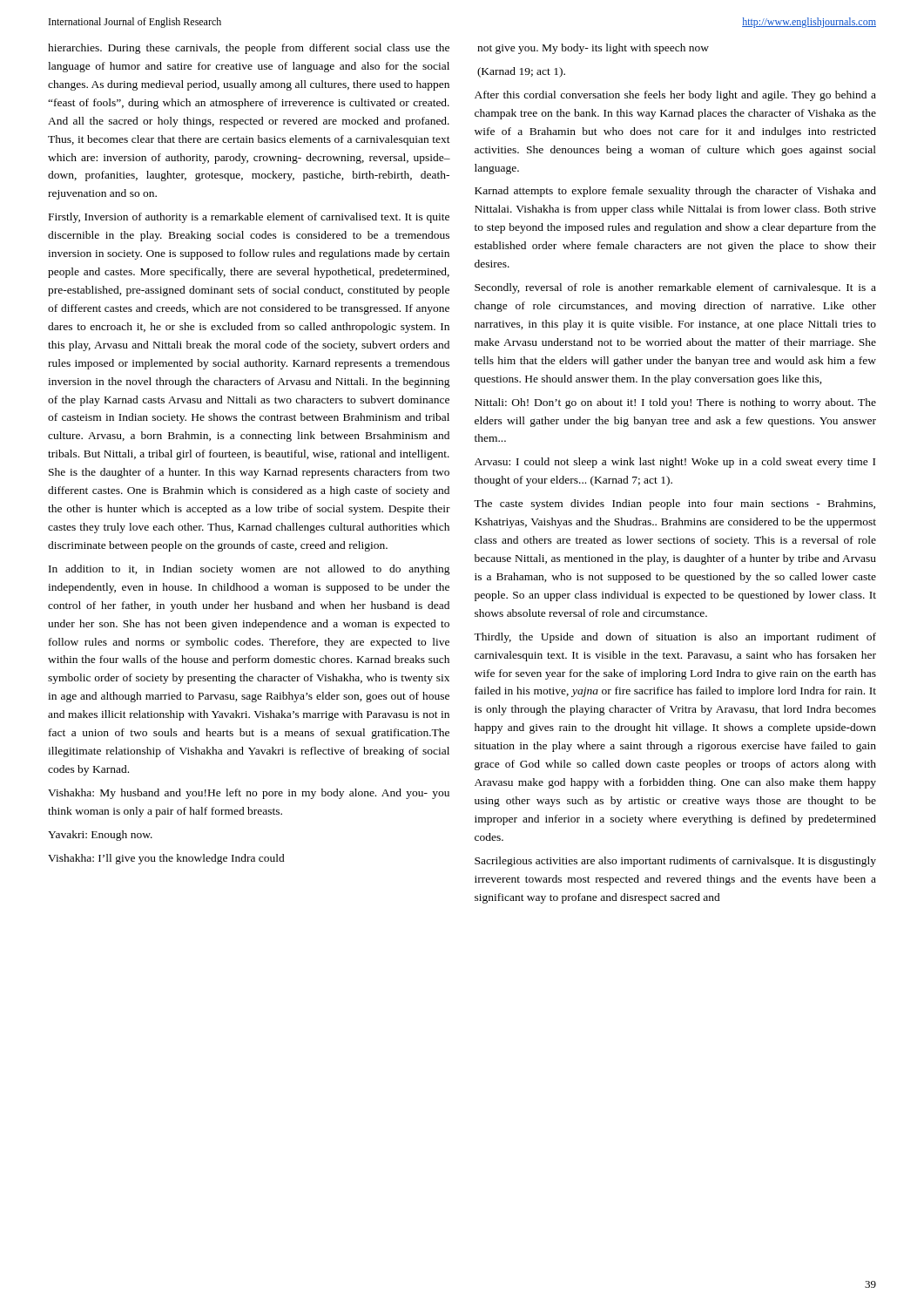Locate the block starting "hierarchies. During these carnivals, the"

click(249, 453)
